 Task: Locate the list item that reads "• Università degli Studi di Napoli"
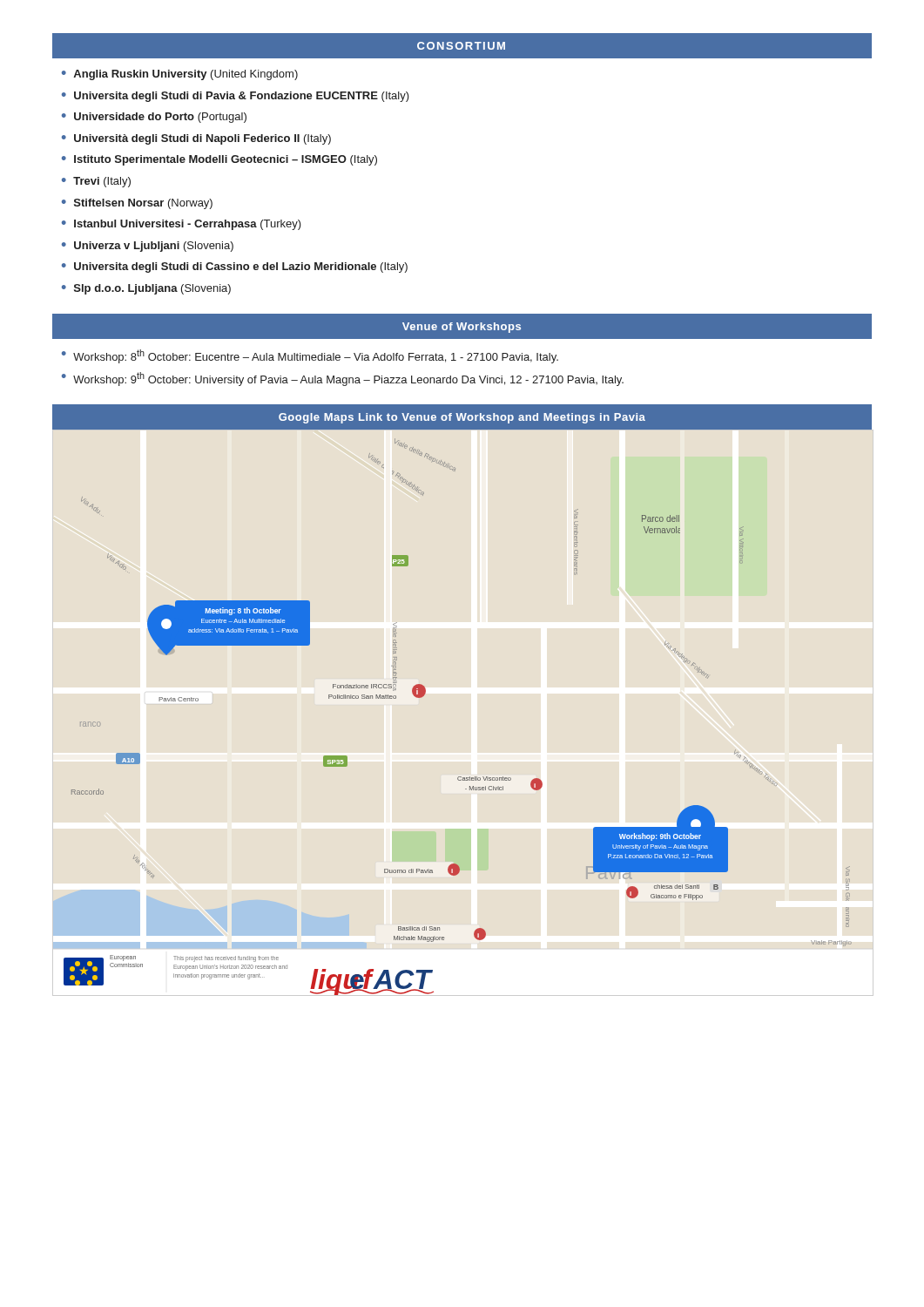[x=196, y=139]
